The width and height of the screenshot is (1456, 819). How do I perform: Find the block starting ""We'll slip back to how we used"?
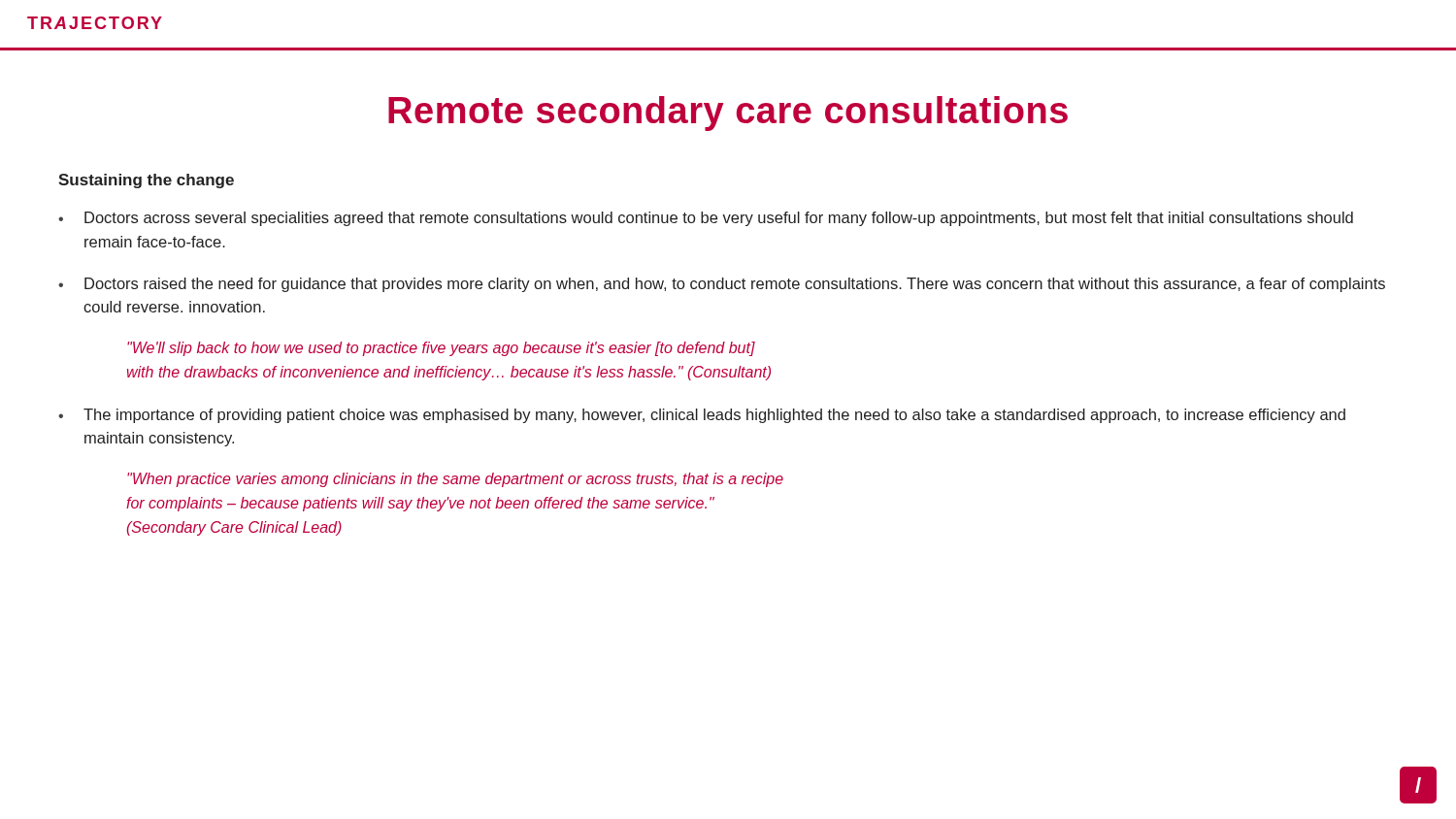click(x=449, y=360)
